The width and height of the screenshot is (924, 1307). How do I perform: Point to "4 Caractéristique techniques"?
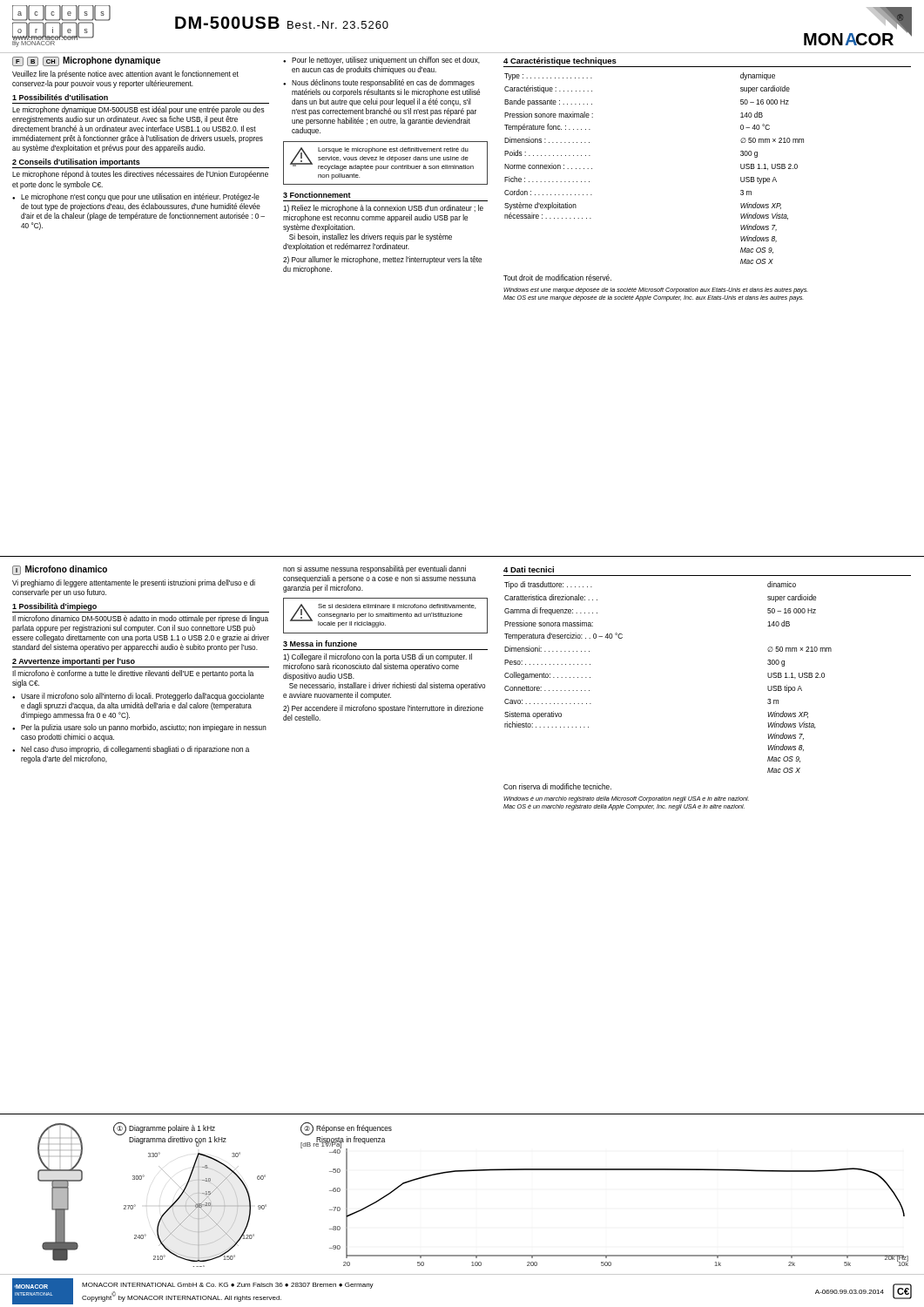pyautogui.click(x=560, y=61)
